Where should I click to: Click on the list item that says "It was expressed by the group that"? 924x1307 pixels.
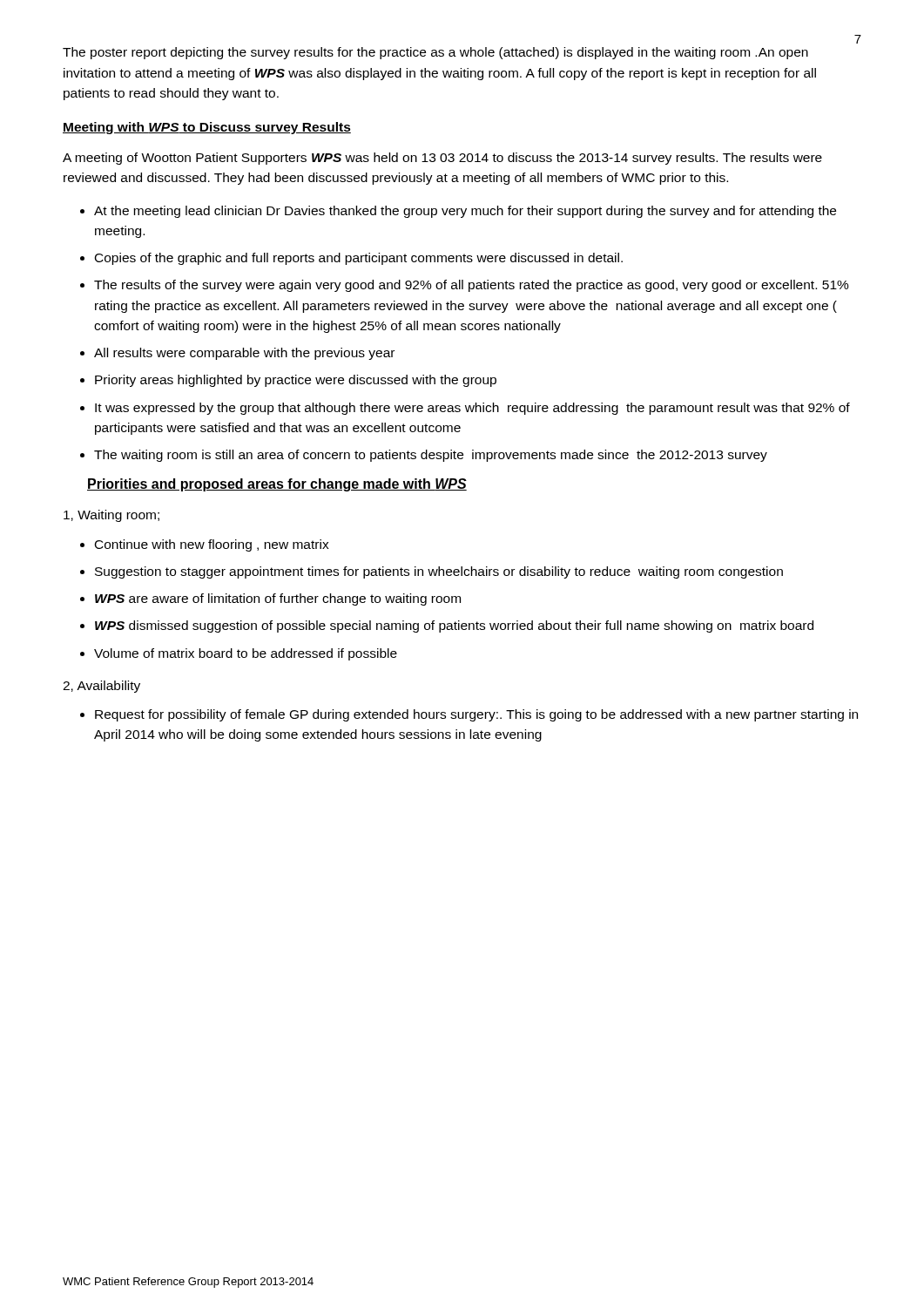pos(478,417)
